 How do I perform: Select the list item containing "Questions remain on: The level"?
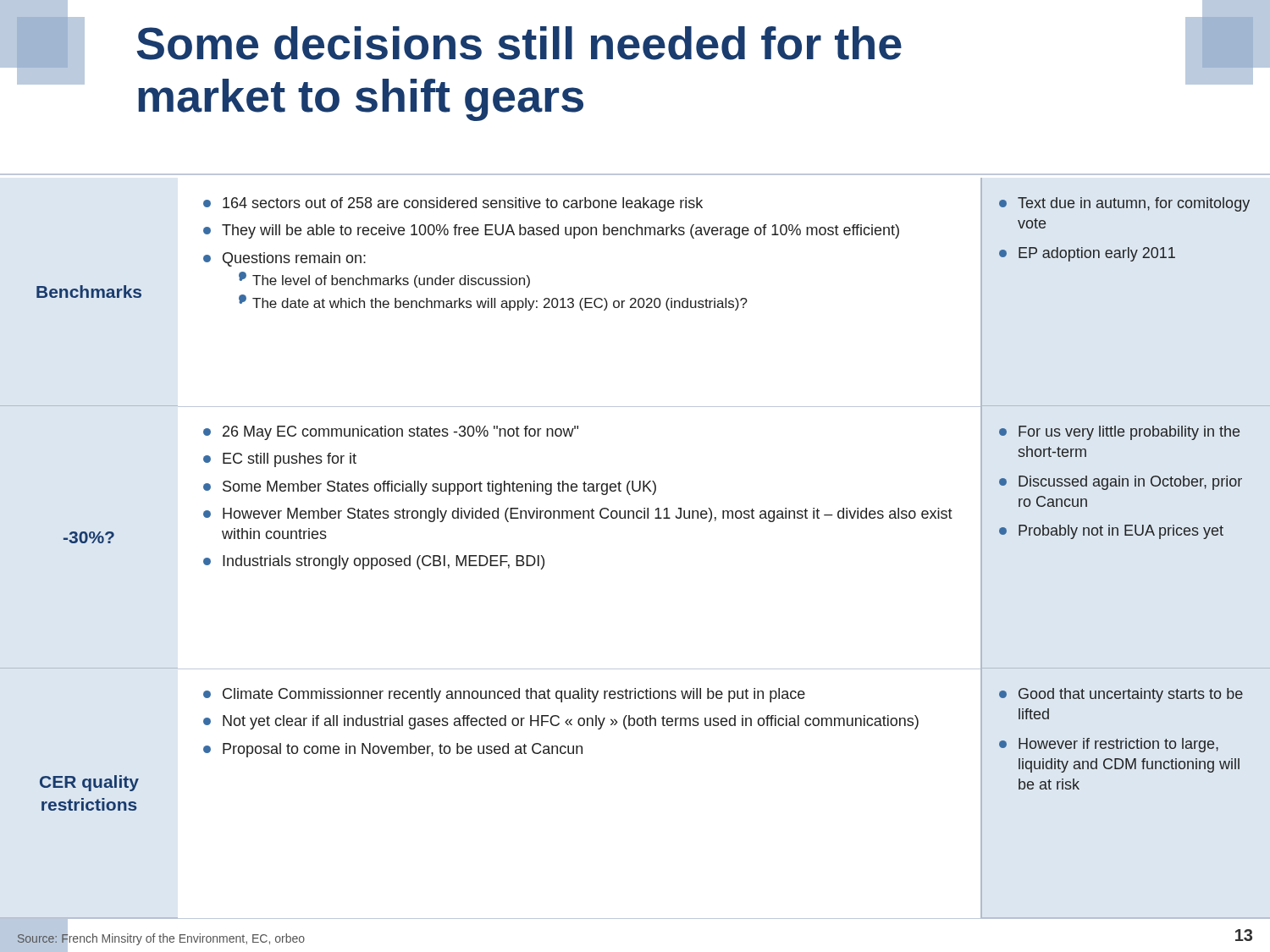(x=294, y=259)
